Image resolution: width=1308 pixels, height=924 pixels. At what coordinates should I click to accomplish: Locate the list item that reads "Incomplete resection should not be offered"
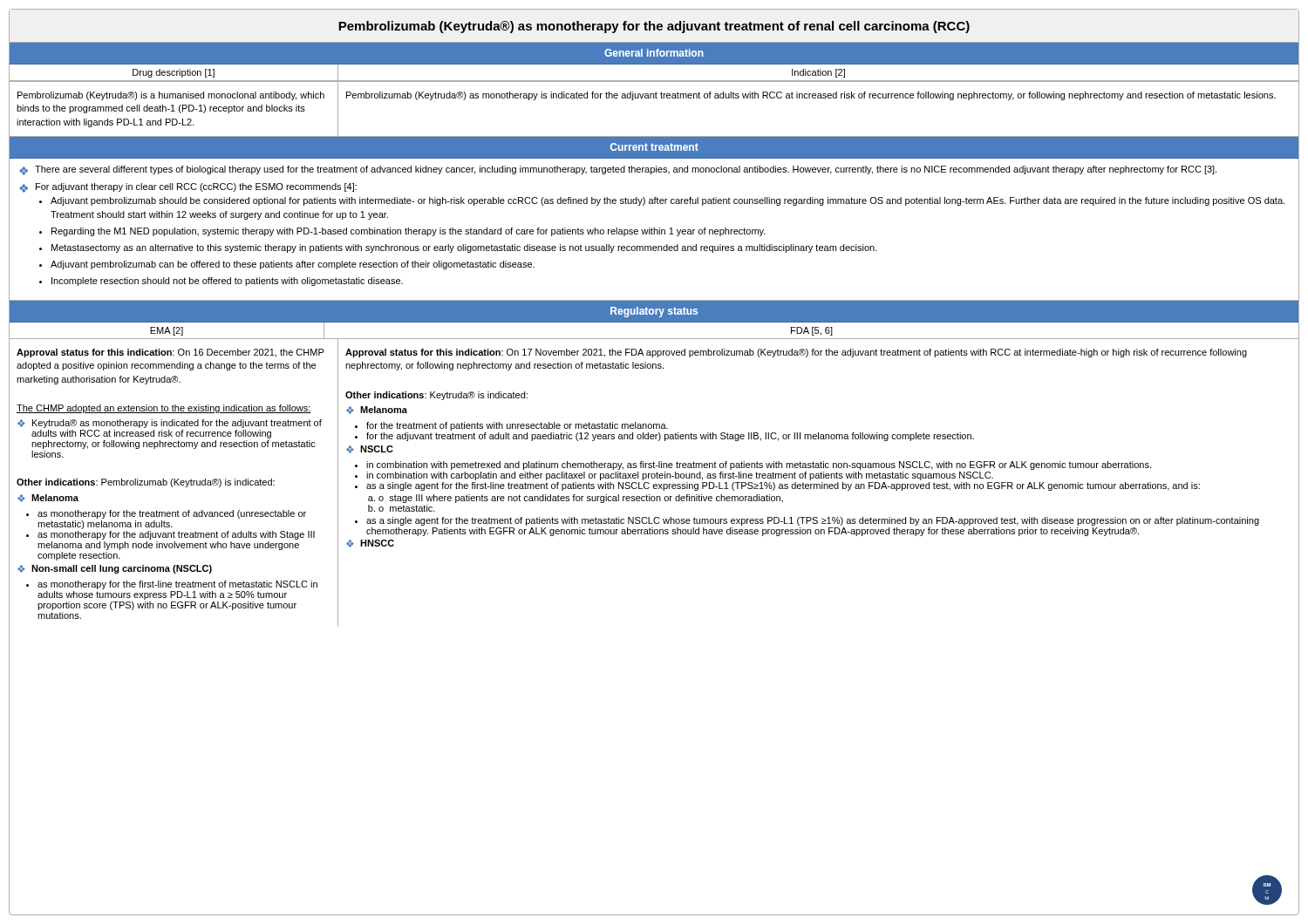point(227,281)
